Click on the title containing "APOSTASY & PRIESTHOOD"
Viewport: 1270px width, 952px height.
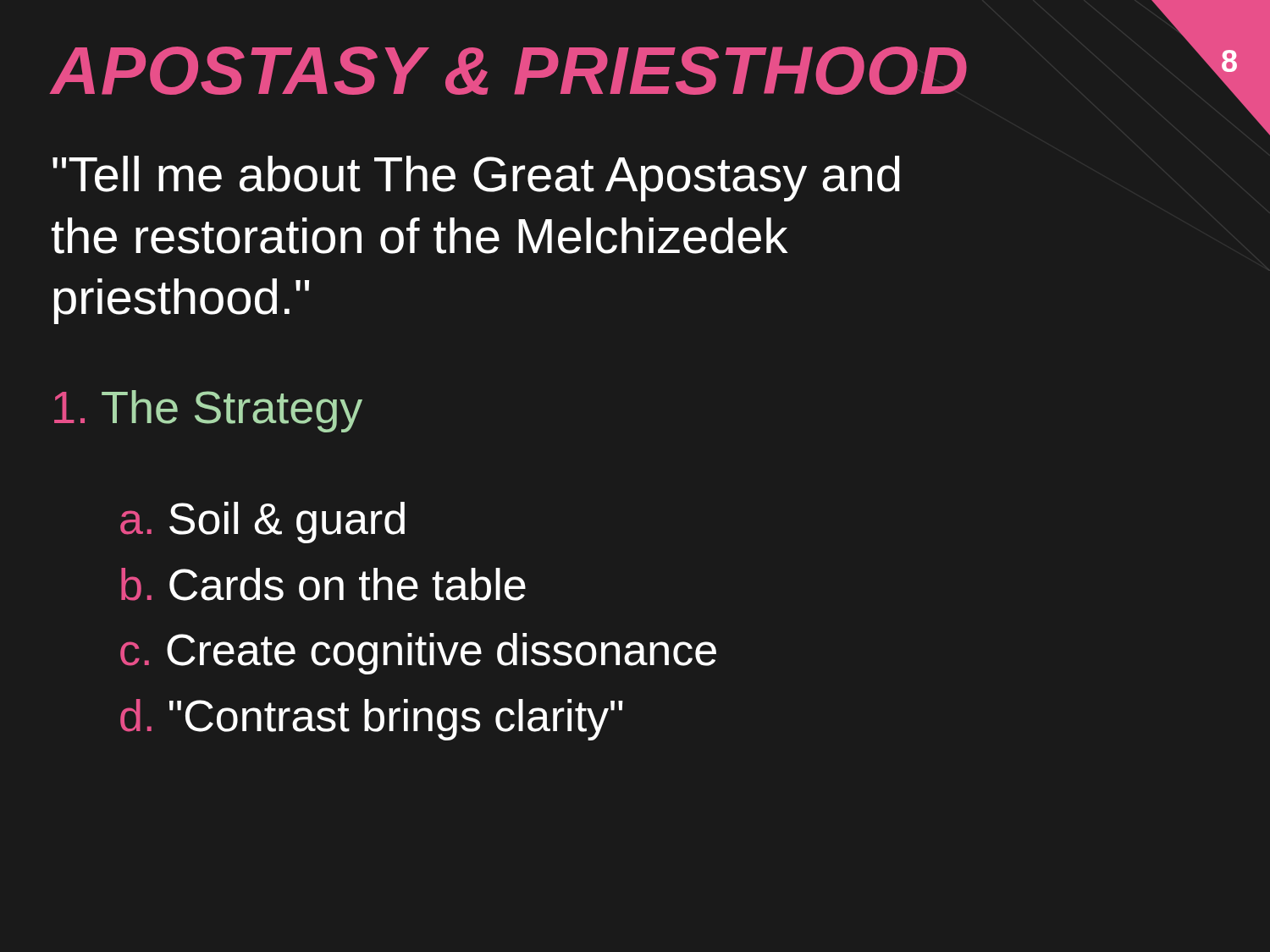510,71
